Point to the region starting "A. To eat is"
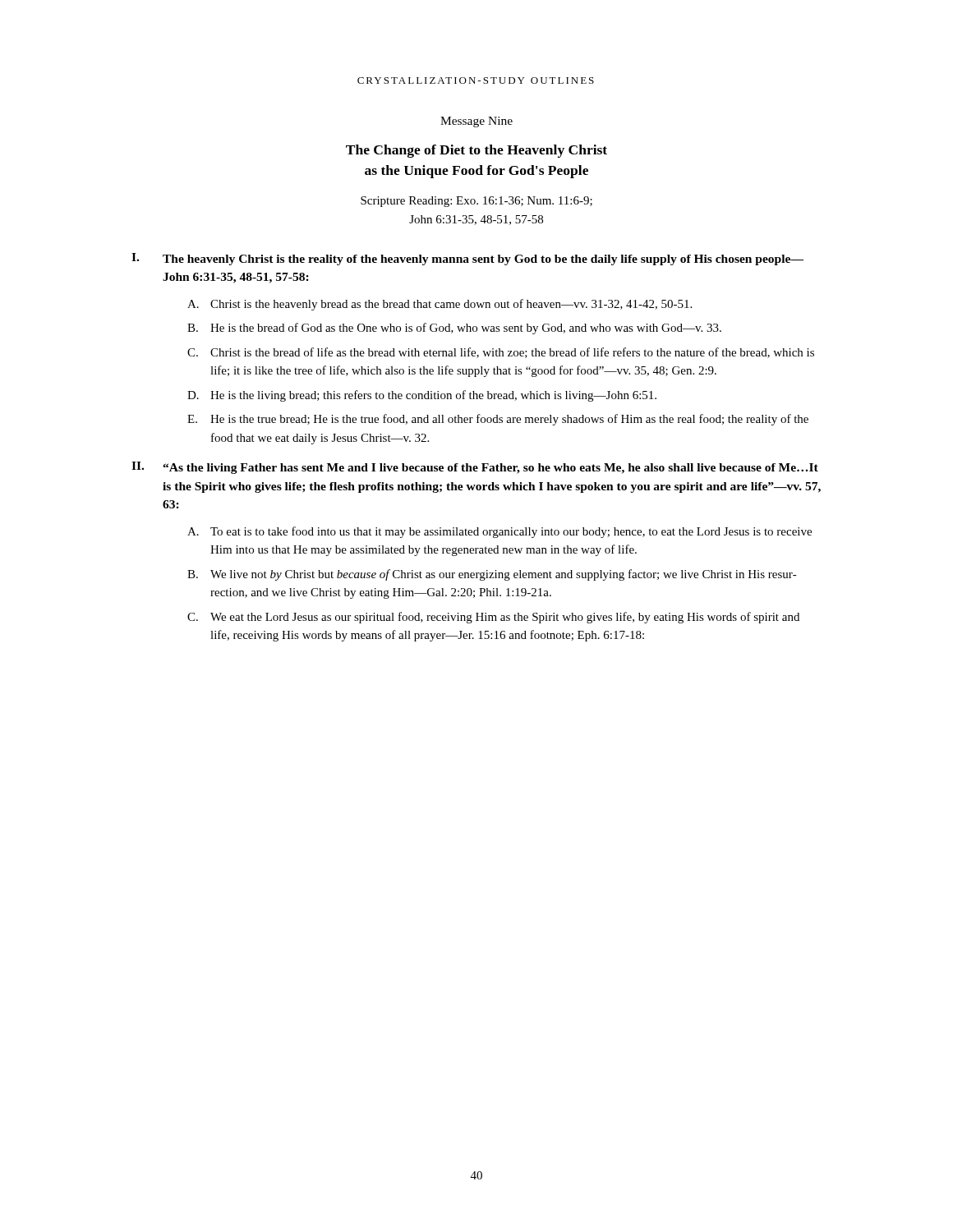This screenshot has height=1232, width=953. pos(504,541)
